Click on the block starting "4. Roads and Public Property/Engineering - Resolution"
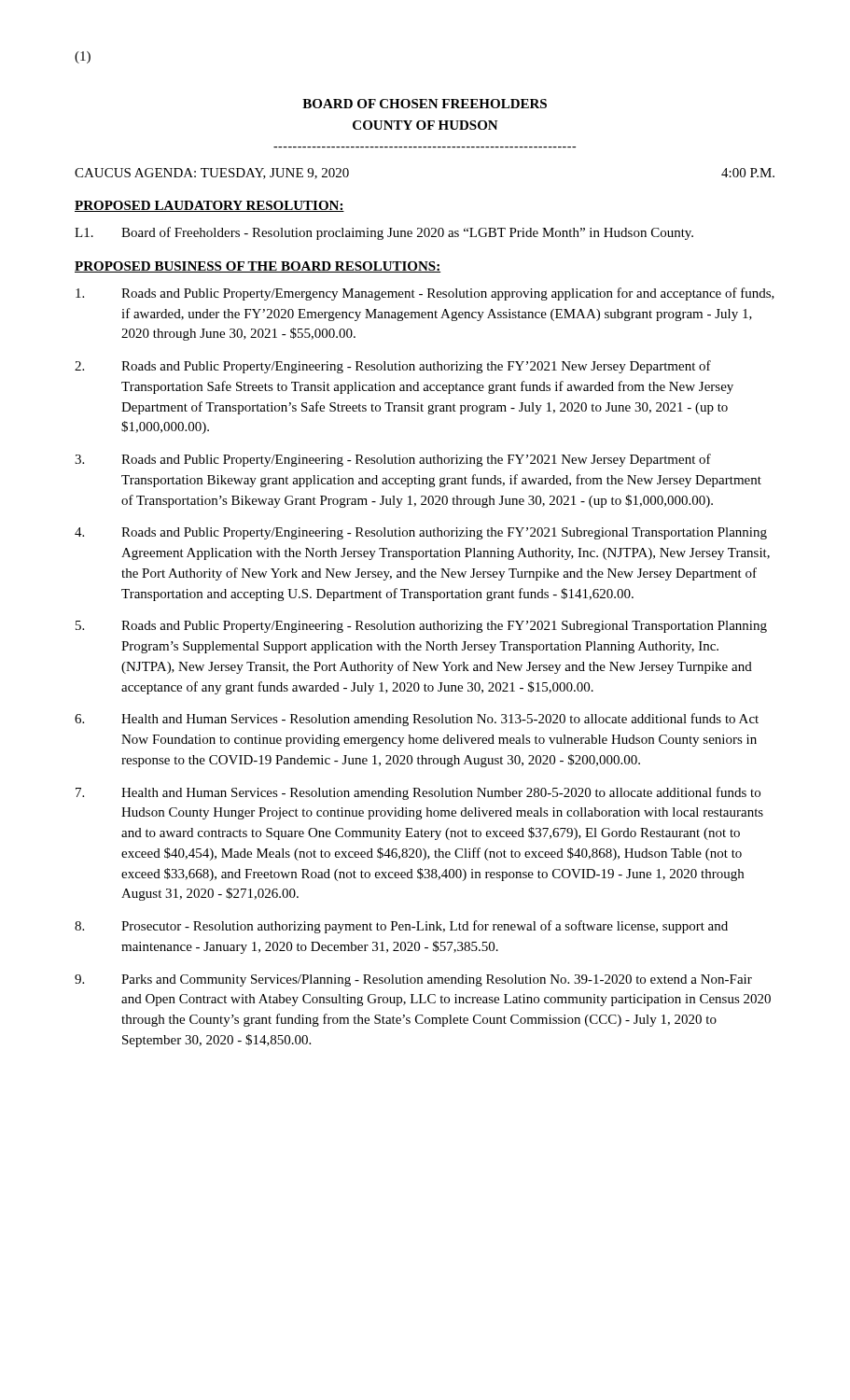Screen dimensions: 1400x850 [425, 564]
